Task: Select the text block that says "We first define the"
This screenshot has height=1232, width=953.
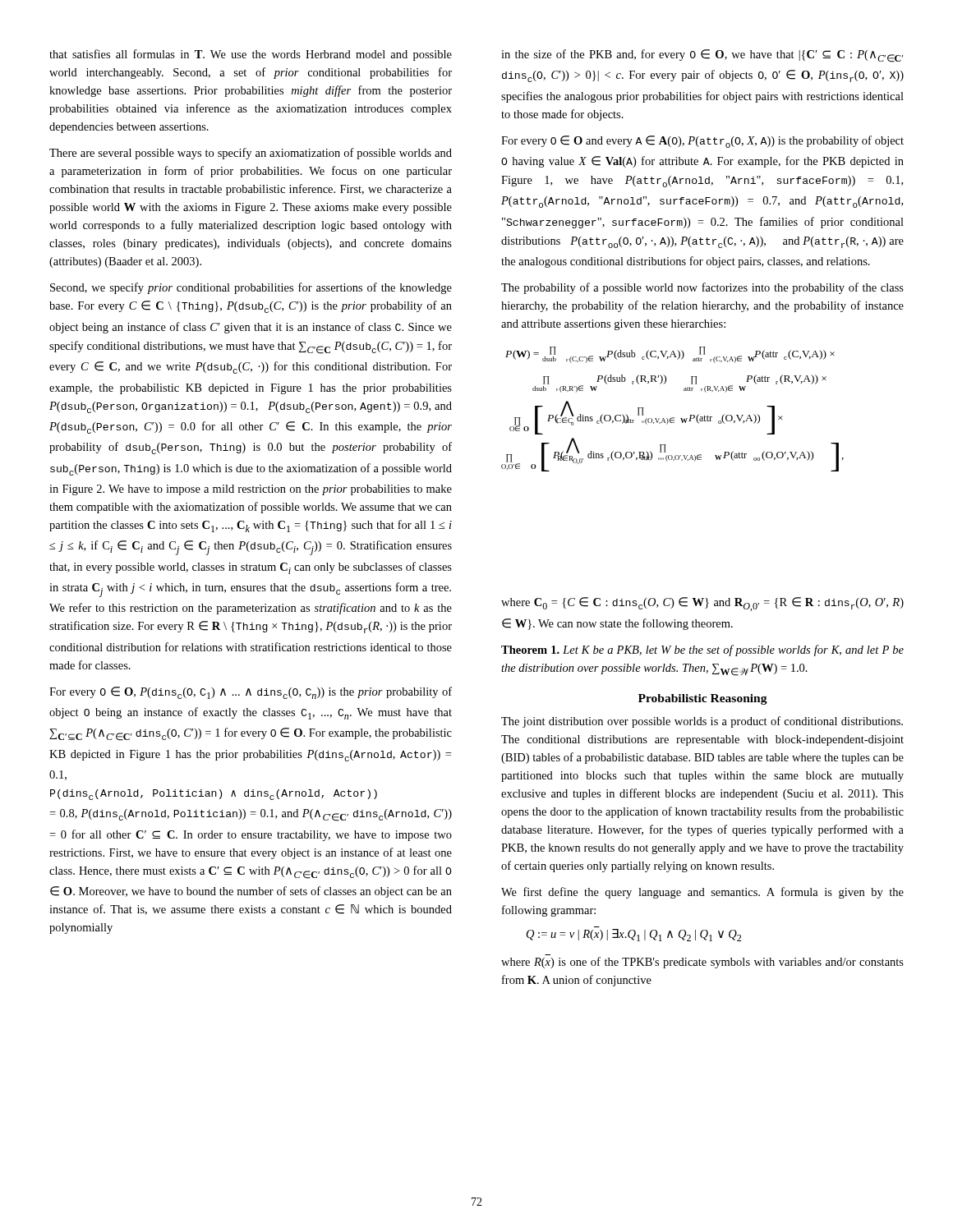Action: tap(702, 901)
